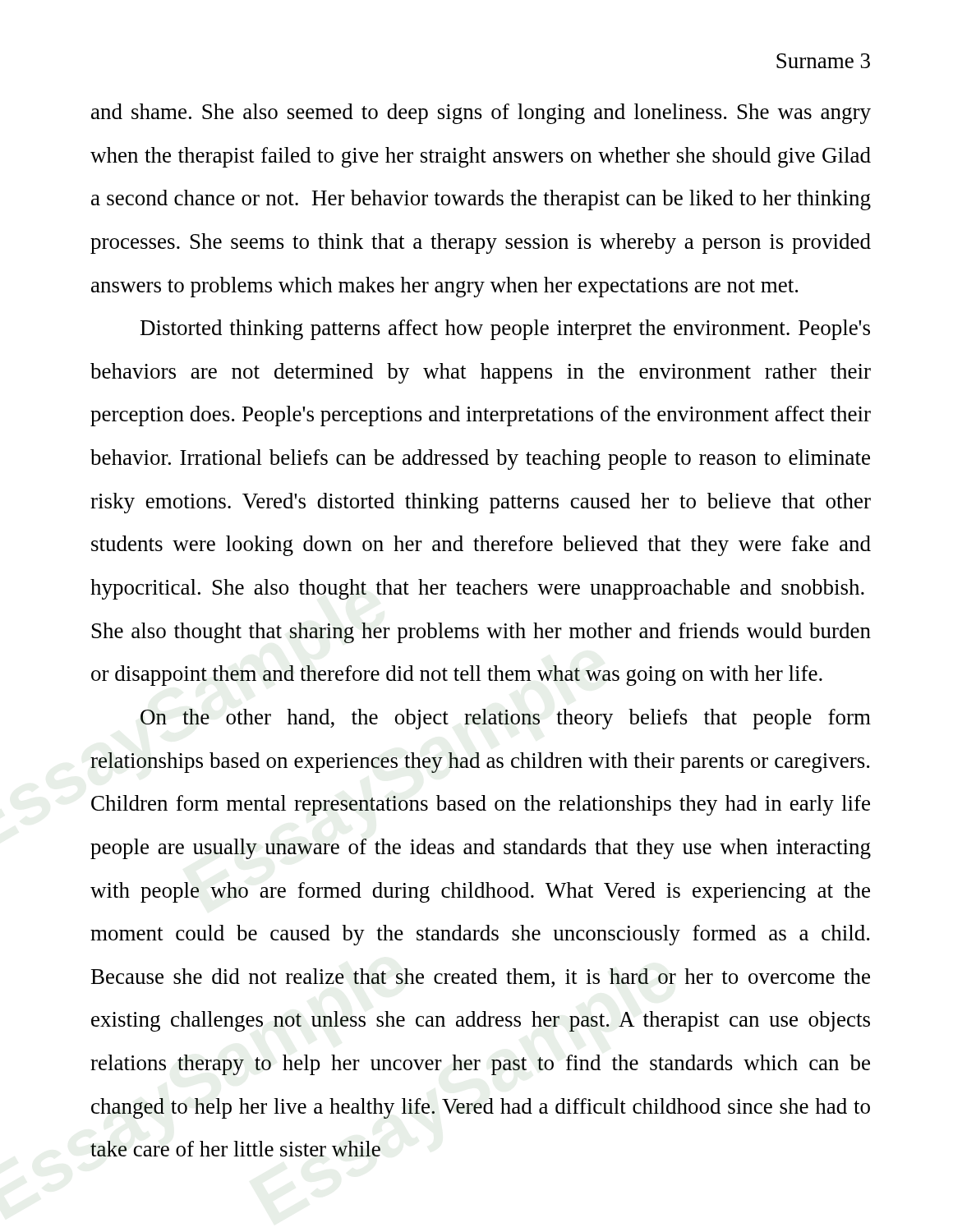
Task: Click on the region starting "On the other hand,"
Action: 481,933
